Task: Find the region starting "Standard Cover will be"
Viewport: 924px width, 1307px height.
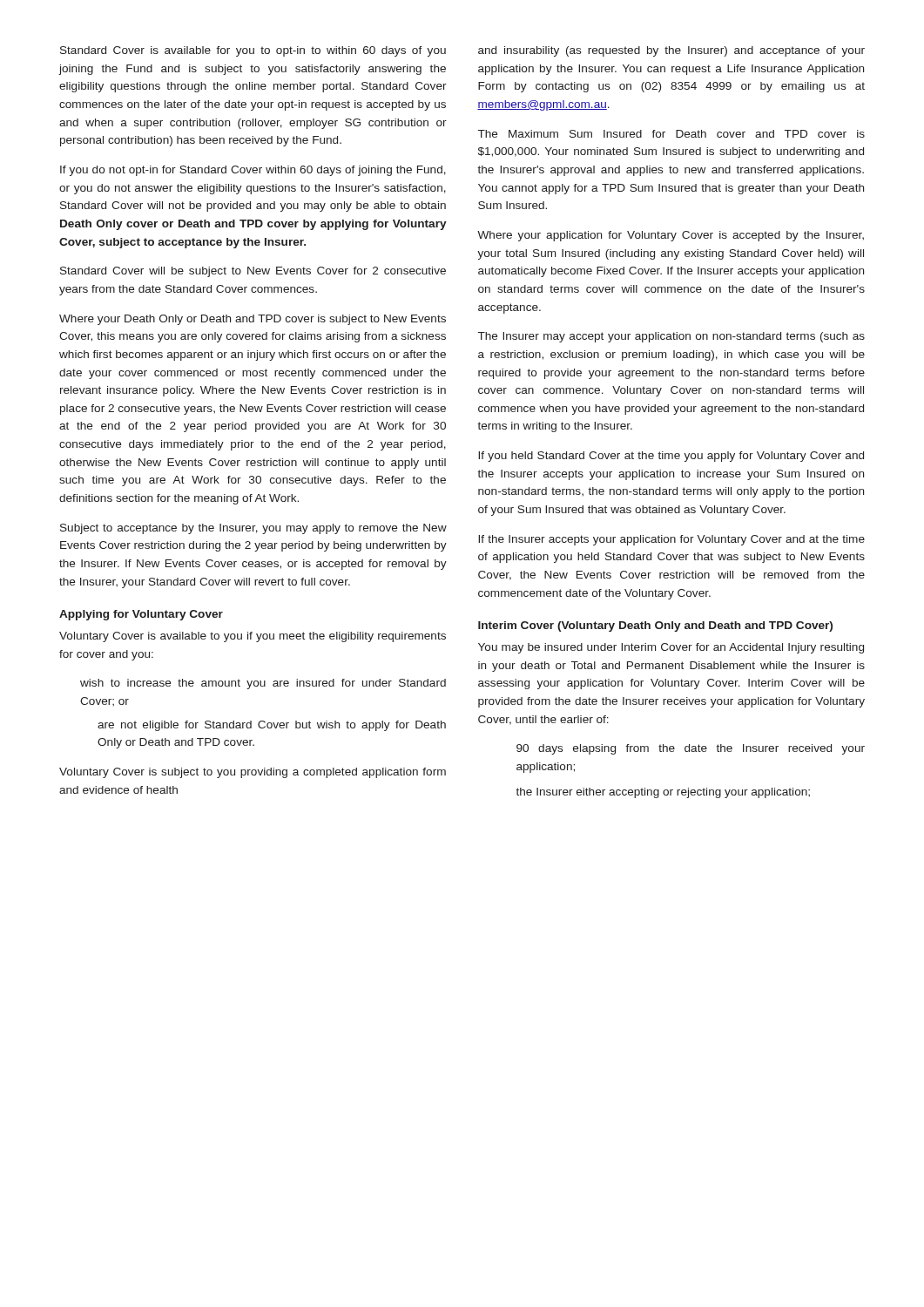Action: pos(253,280)
